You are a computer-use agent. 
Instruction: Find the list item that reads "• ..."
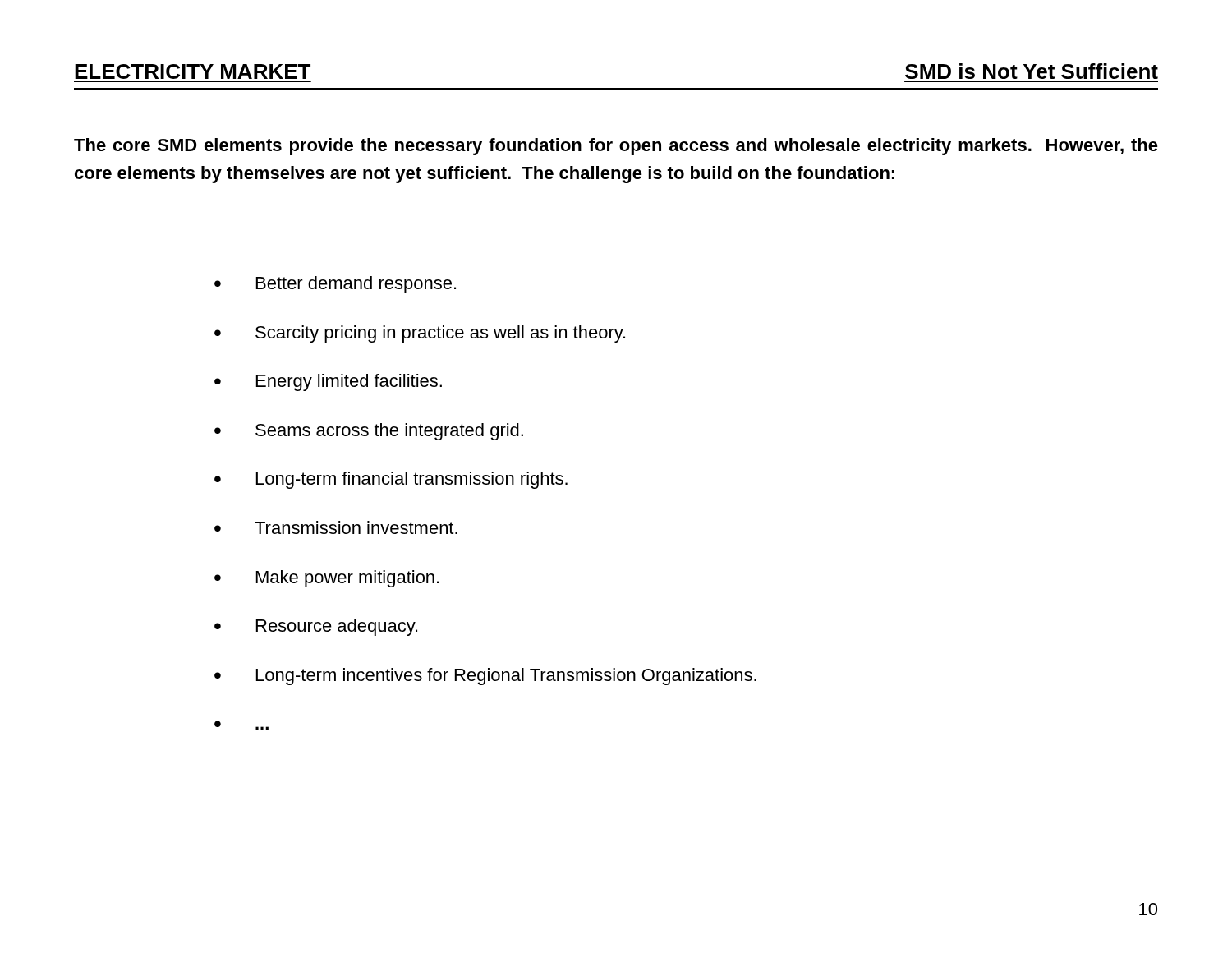click(262, 727)
